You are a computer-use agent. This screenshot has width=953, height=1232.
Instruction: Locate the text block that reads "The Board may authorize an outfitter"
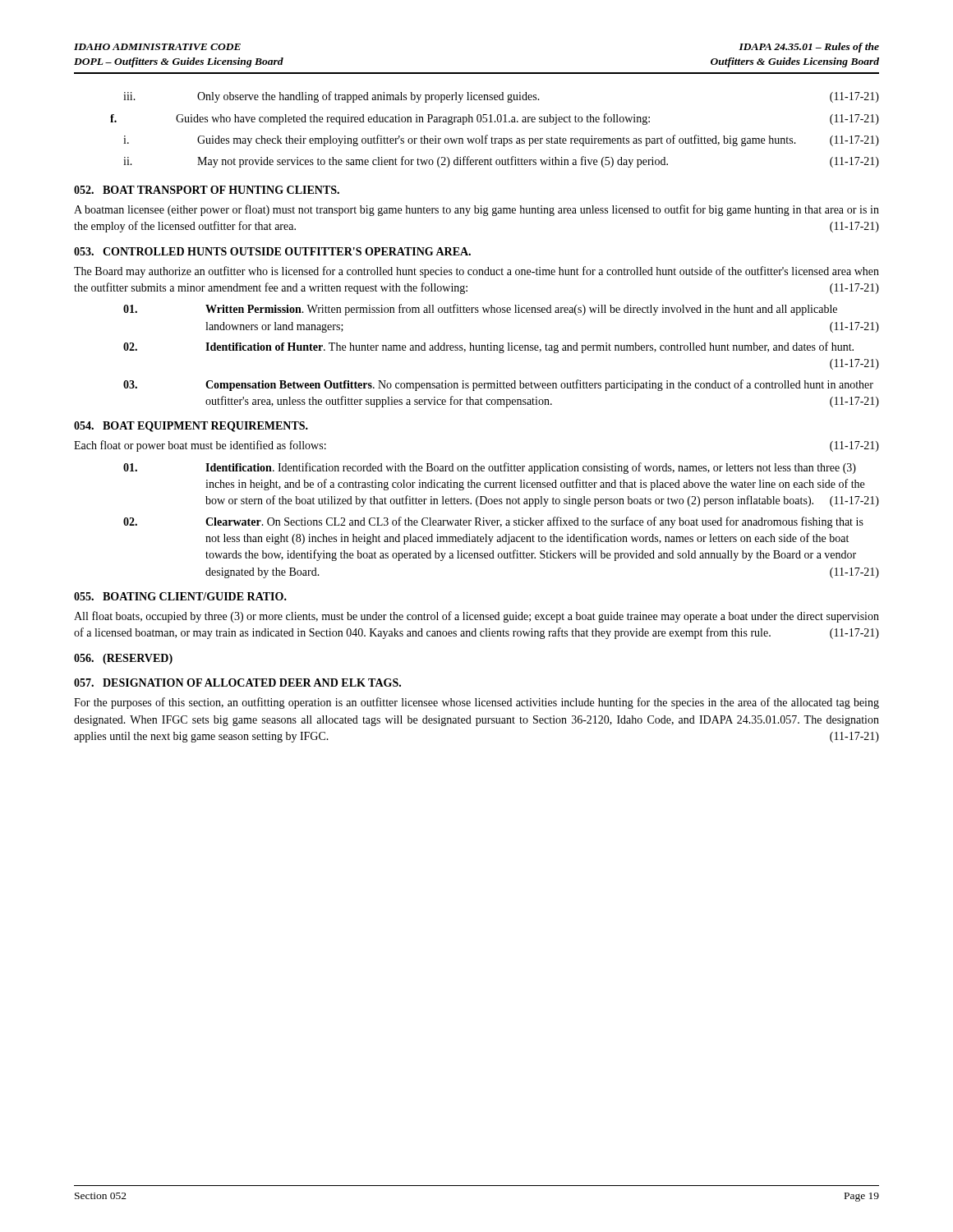click(x=476, y=281)
